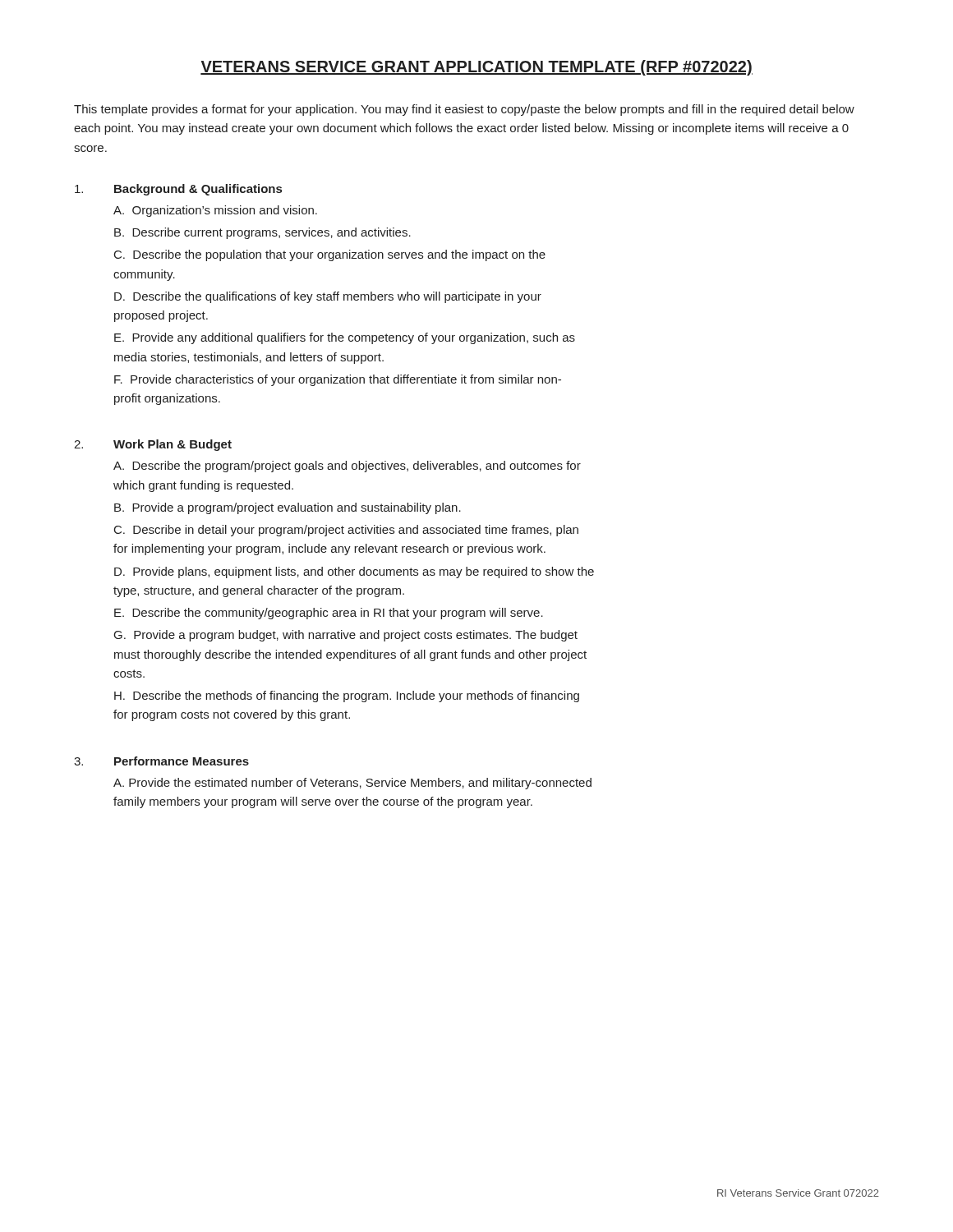Locate the text block that reads "This template provides"
Screen dimensions: 1232x953
tap(464, 128)
